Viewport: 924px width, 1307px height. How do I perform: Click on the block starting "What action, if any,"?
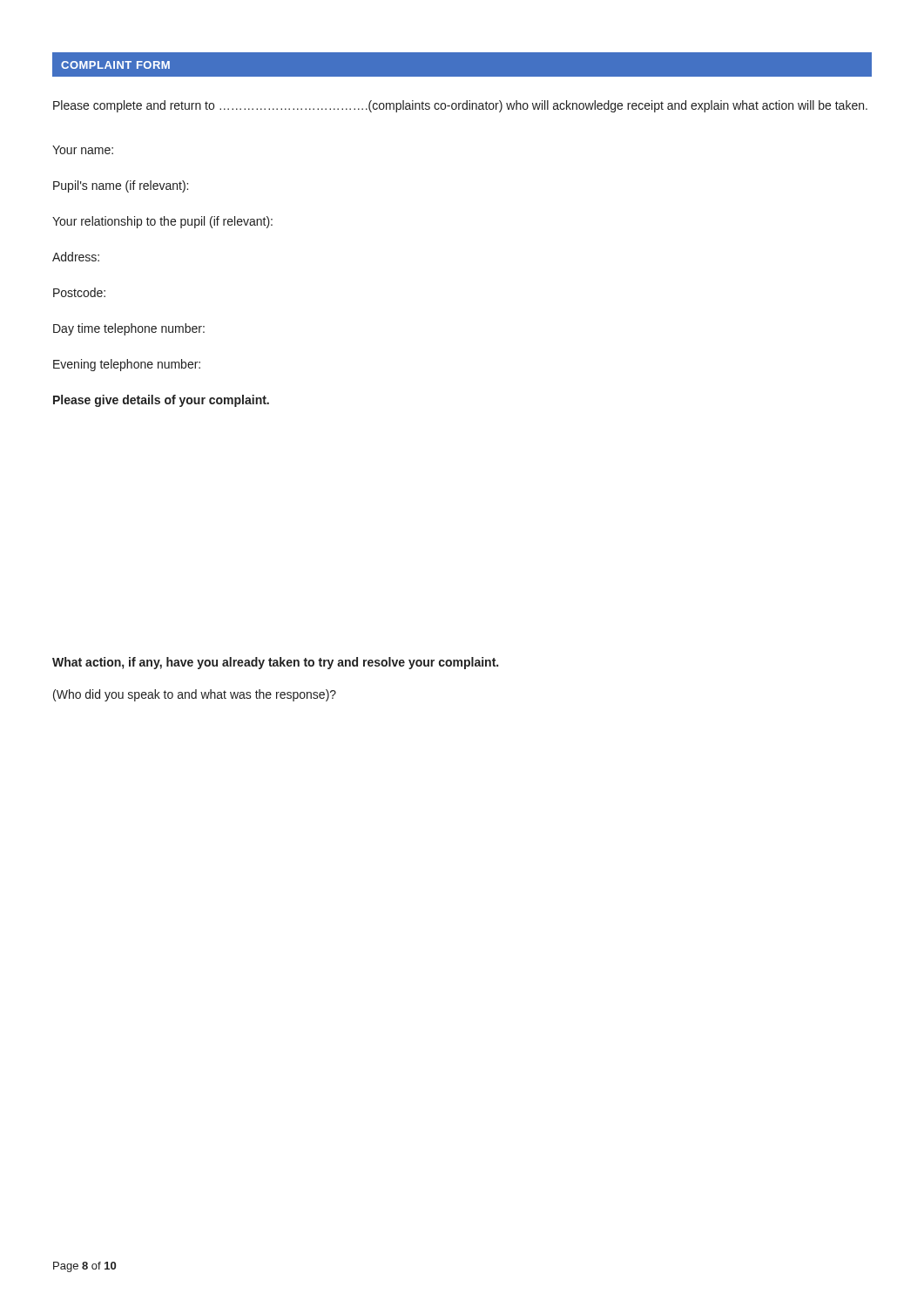pyautogui.click(x=276, y=663)
